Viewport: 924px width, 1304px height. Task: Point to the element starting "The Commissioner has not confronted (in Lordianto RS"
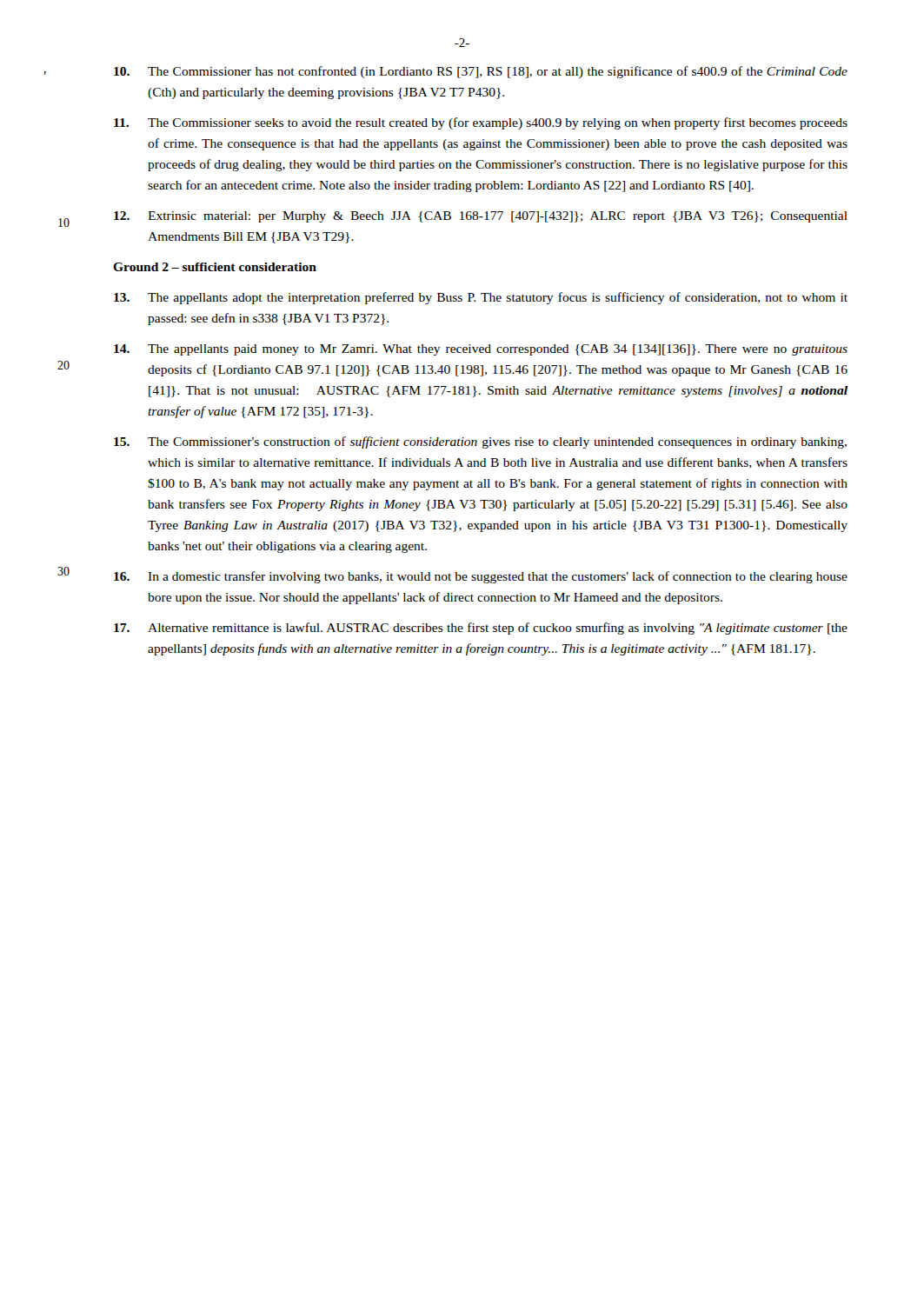(x=480, y=82)
